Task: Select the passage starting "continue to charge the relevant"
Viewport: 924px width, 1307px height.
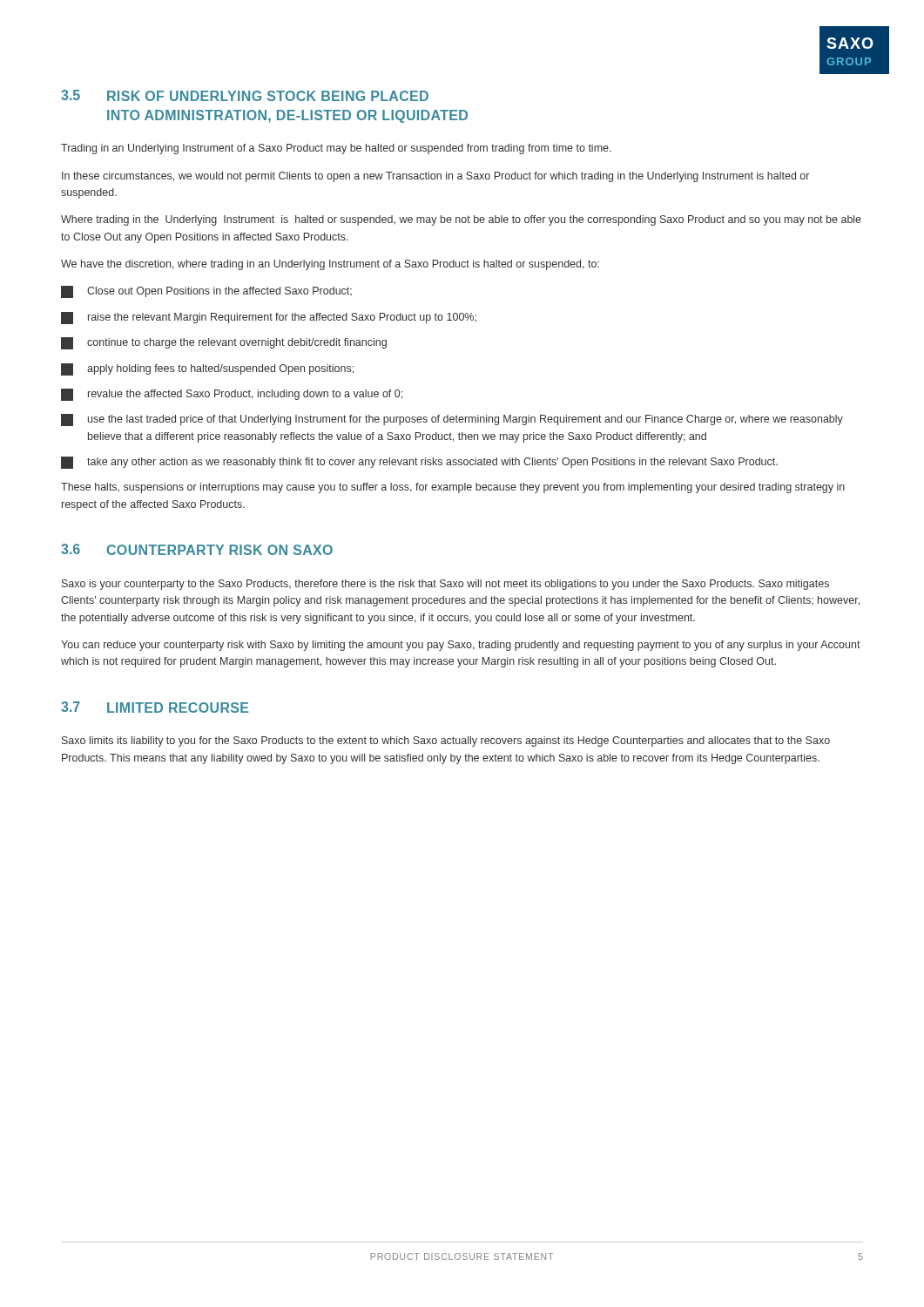Action: coord(224,343)
